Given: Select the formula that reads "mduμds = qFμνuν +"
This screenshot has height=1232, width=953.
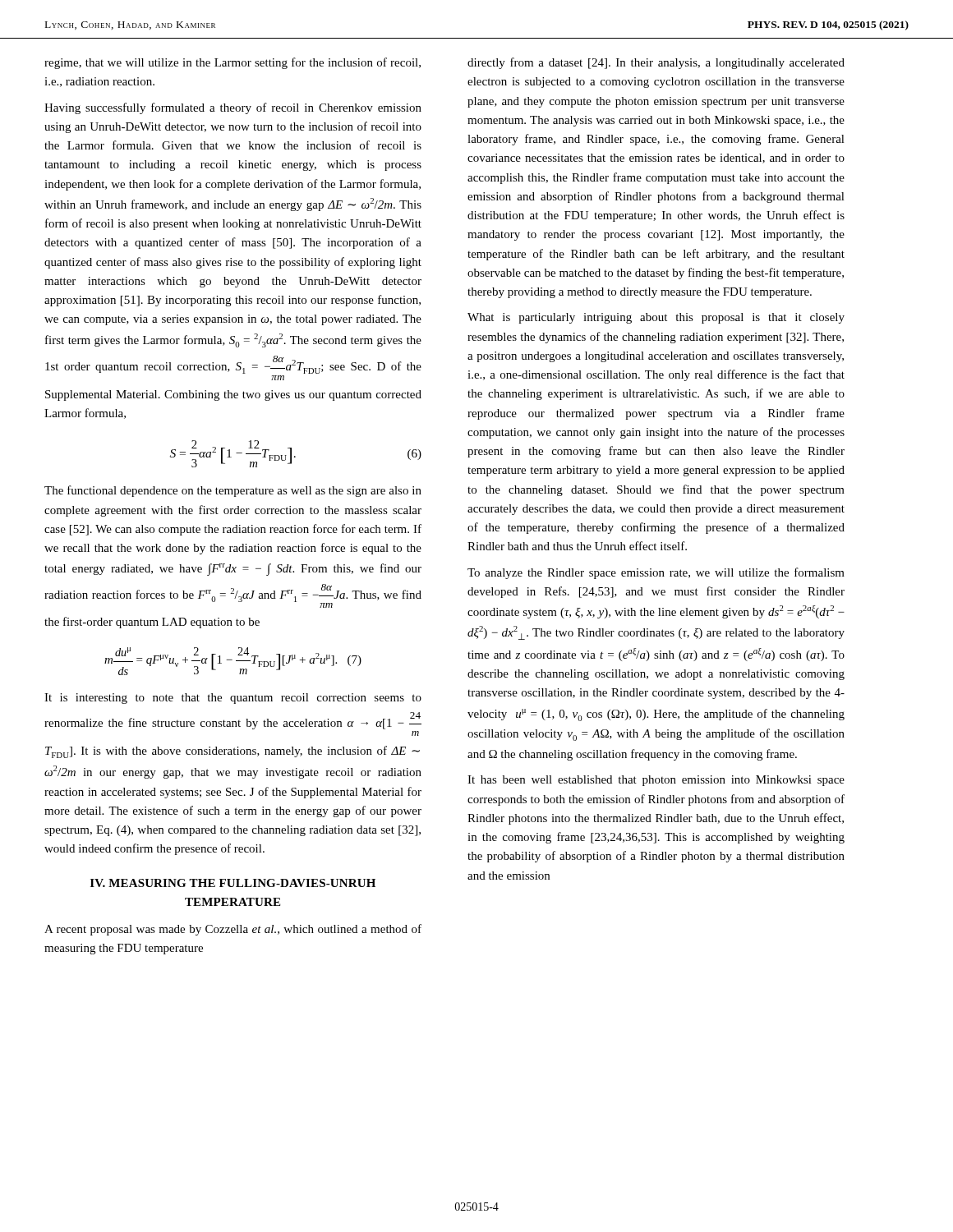Looking at the screenshot, I should tap(233, 661).
